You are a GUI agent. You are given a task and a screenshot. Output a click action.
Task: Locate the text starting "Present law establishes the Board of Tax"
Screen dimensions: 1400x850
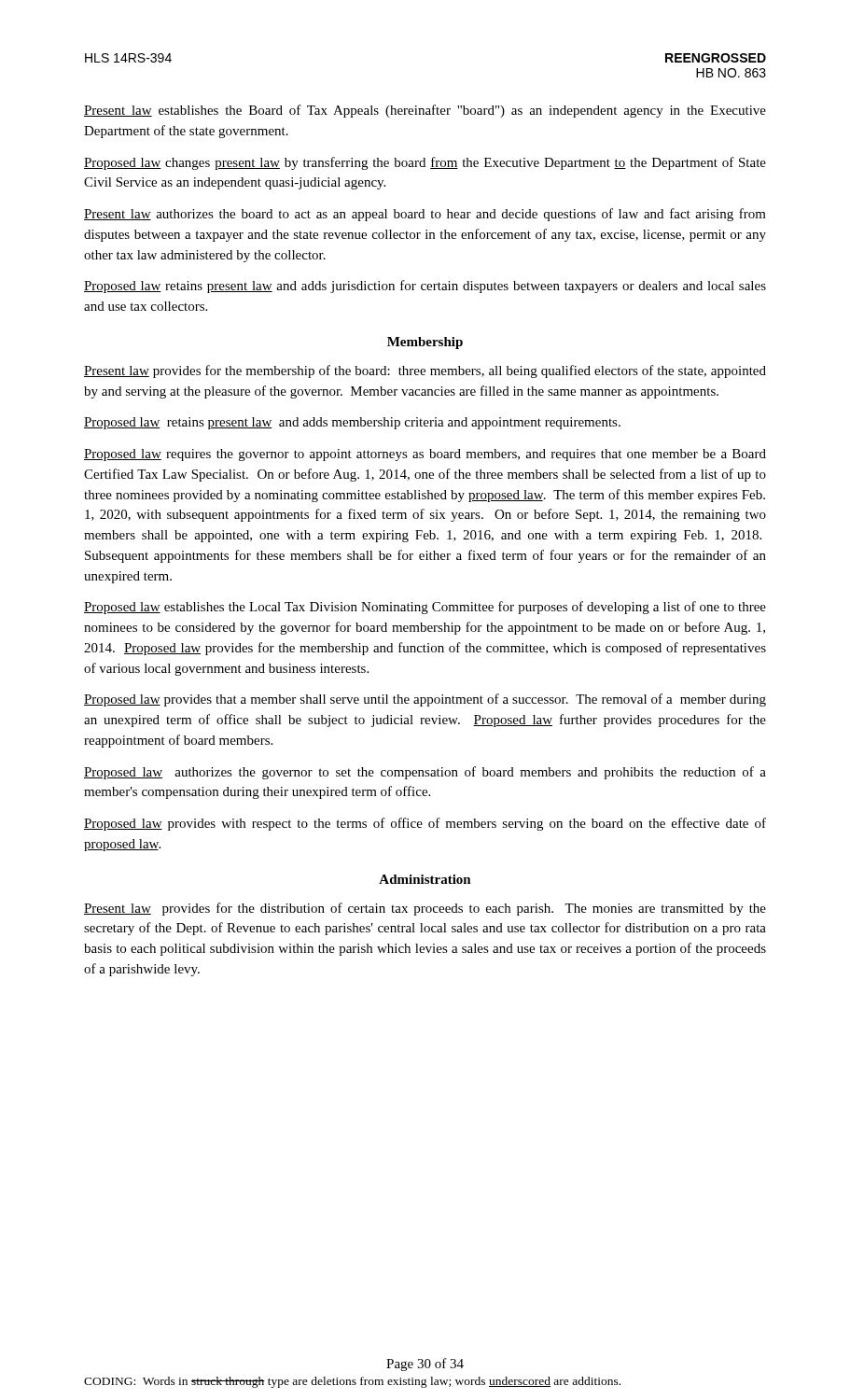(425, 121)
